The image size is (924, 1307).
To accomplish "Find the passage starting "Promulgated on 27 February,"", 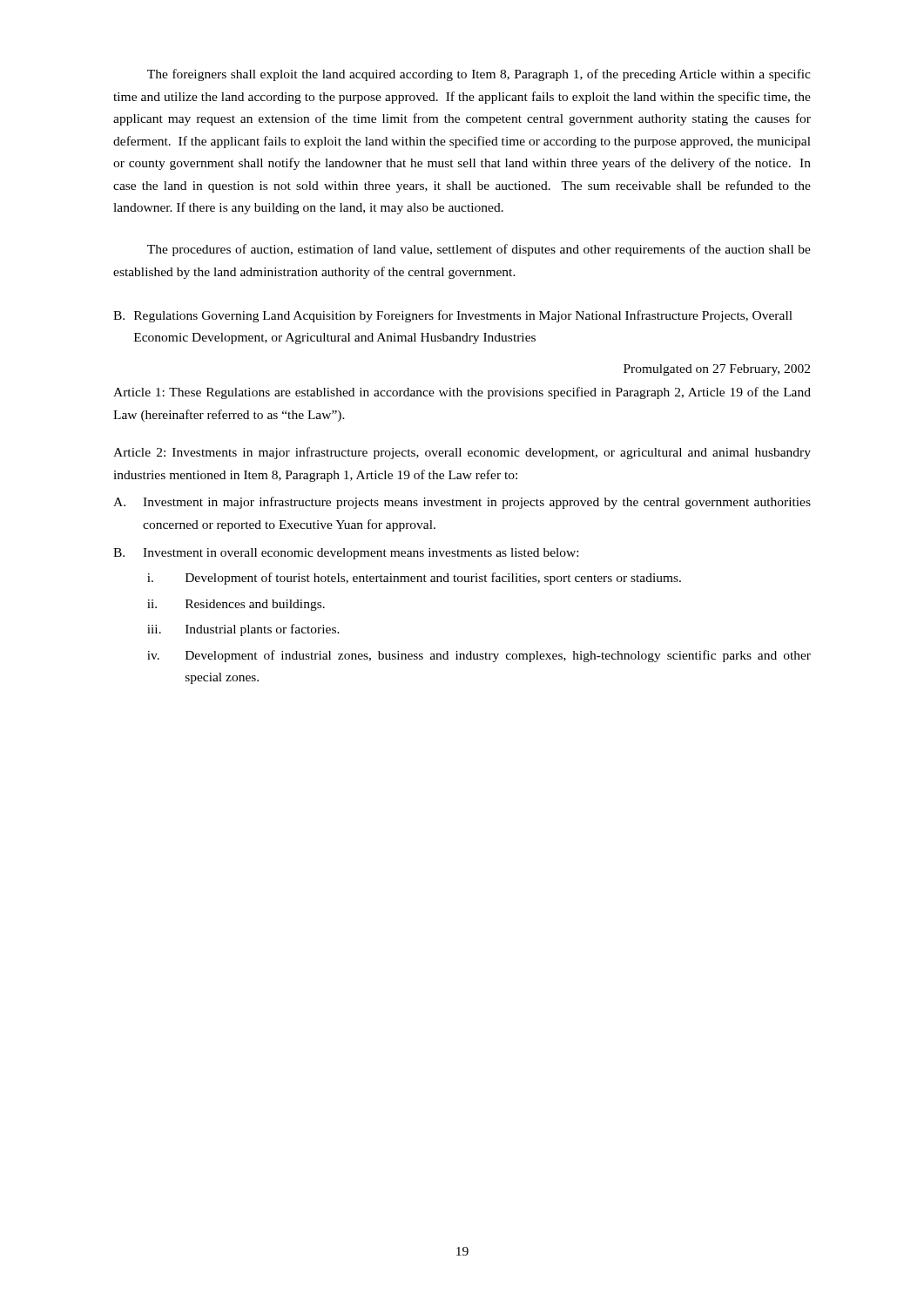I will coord(717,368).
